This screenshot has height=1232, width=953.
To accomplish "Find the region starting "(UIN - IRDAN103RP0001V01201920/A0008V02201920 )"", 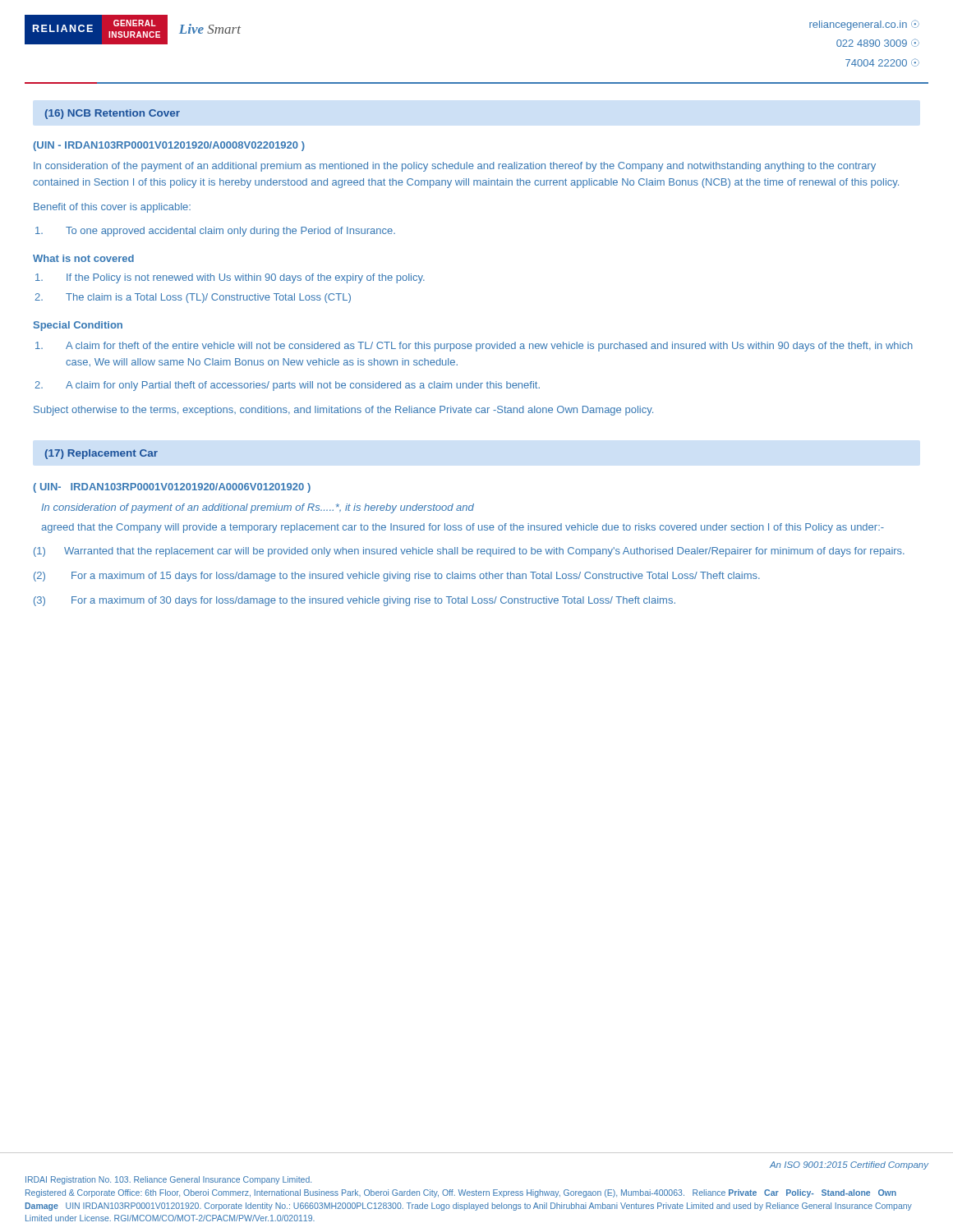I will pos(169,145).
